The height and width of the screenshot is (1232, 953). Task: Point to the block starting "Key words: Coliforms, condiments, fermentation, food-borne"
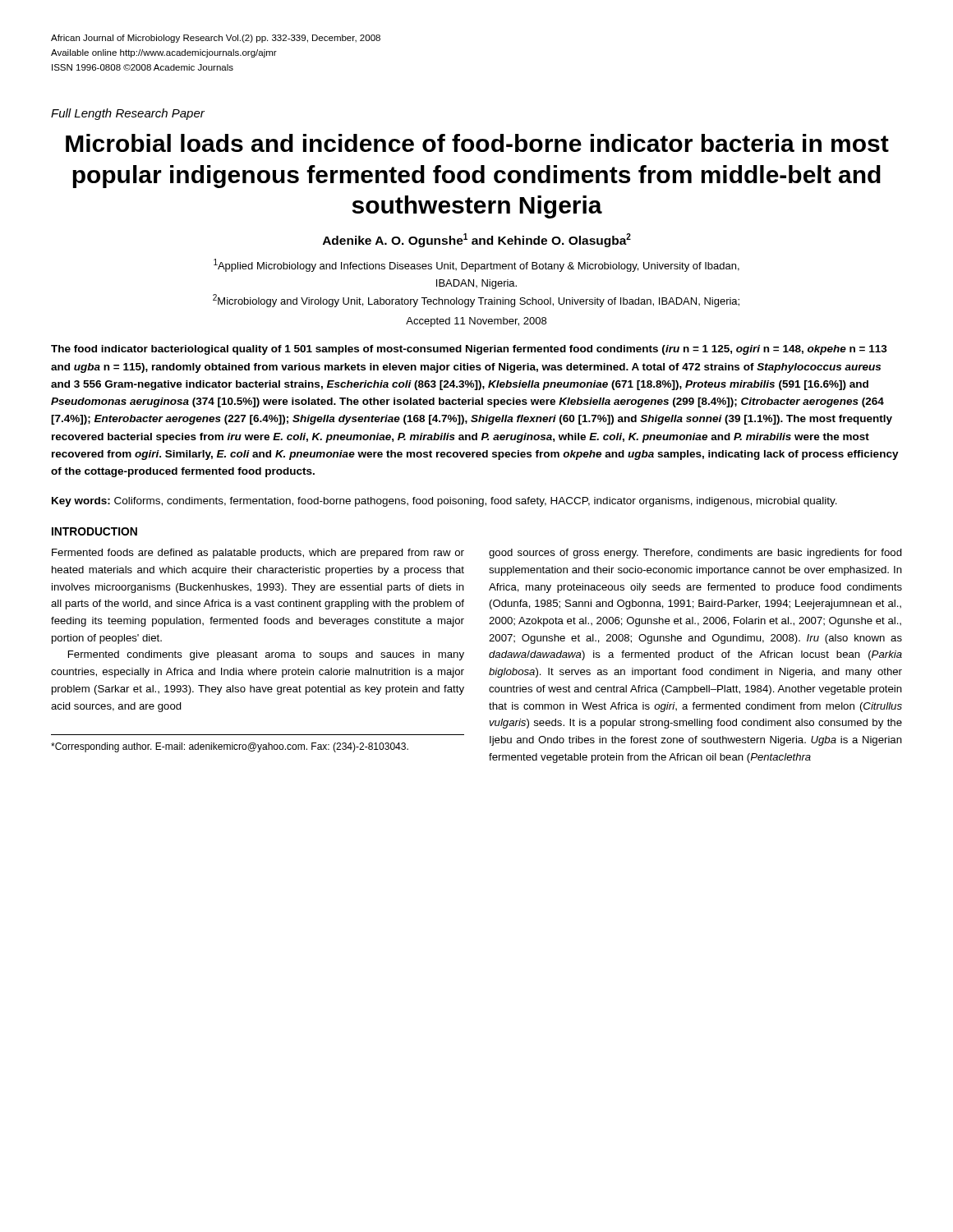pos(444,500)
